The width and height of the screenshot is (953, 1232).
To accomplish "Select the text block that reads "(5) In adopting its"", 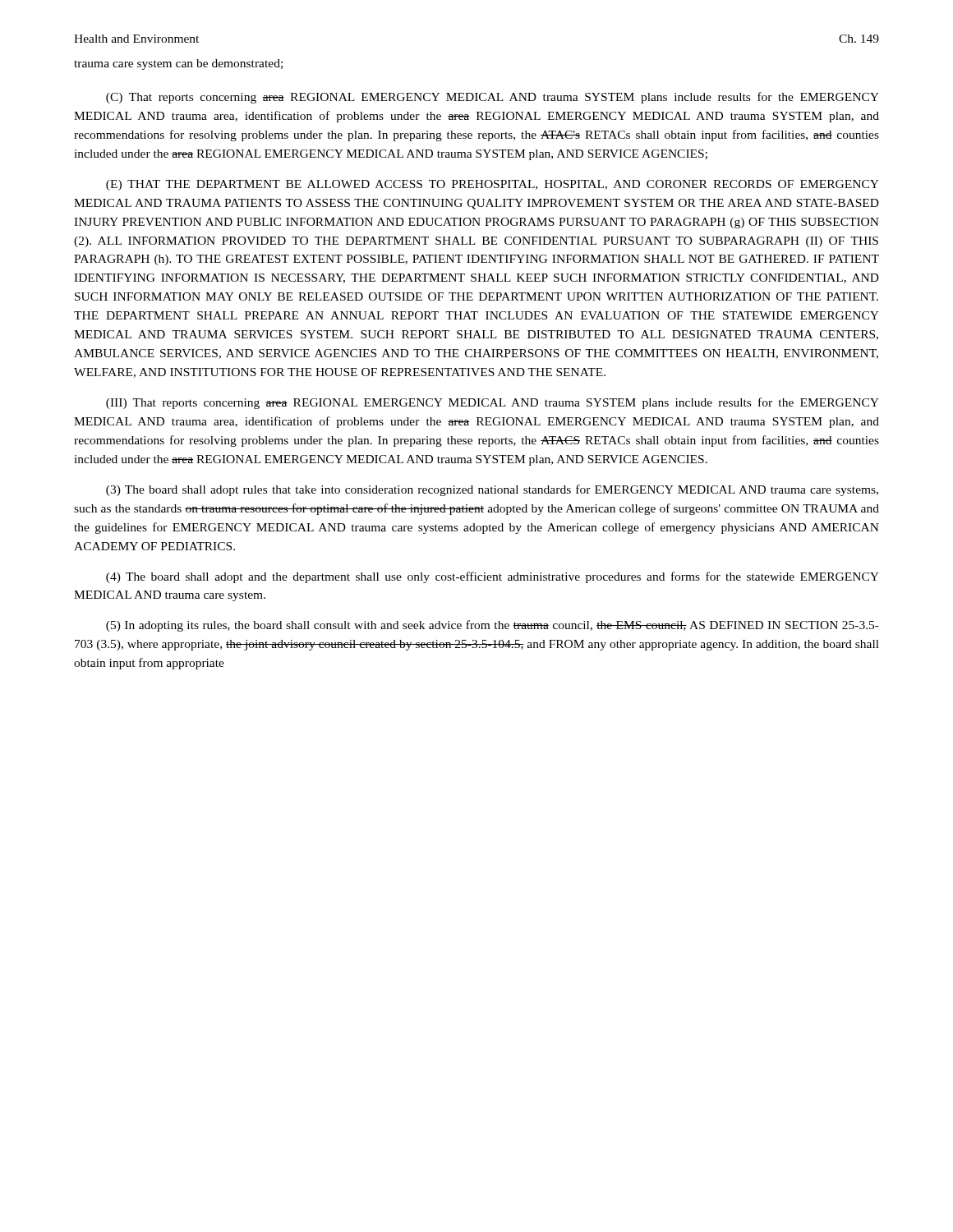I will pyautogui.click(x=476, y=644).
